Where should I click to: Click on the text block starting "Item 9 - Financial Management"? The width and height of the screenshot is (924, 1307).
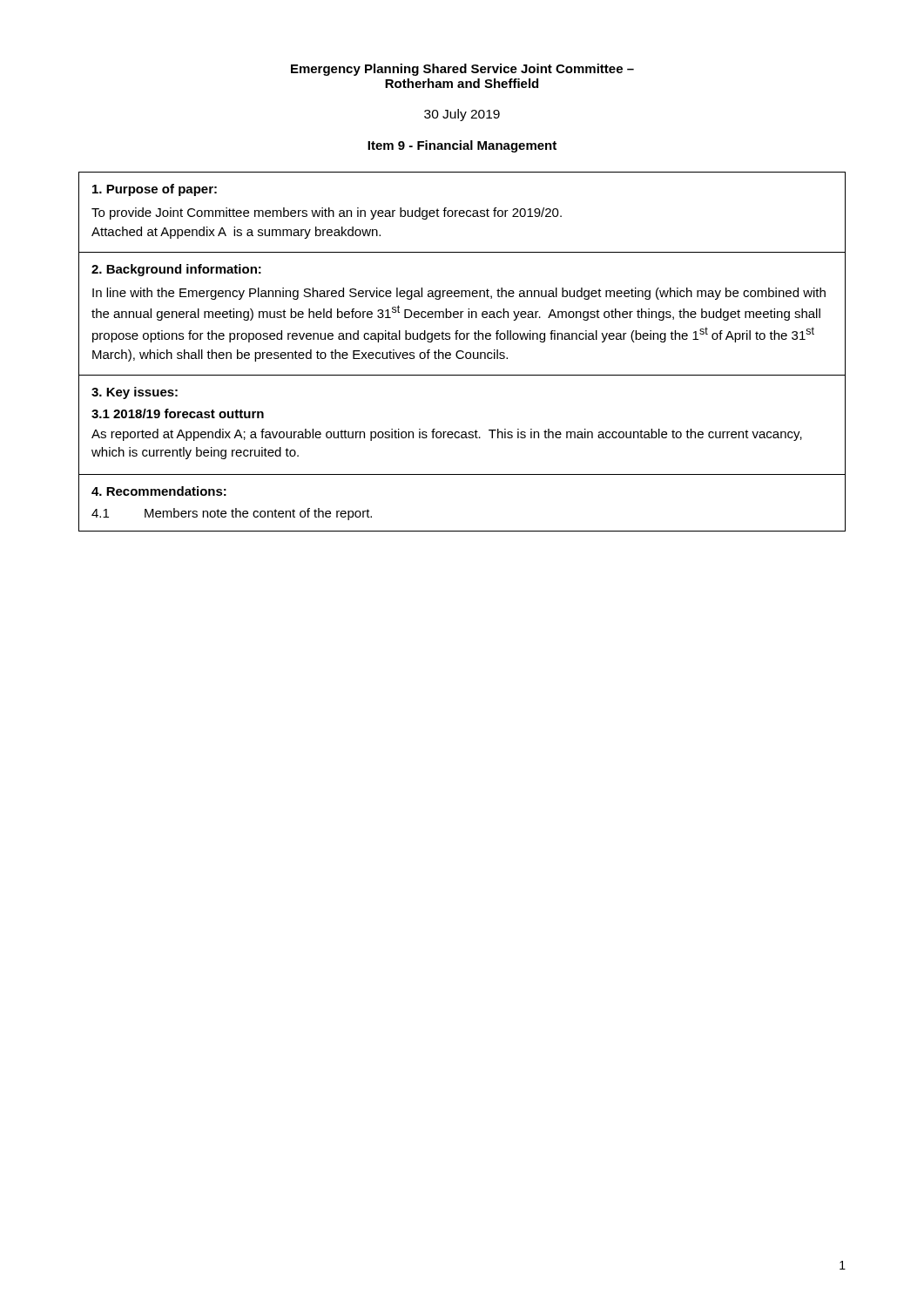coord(462,145)
